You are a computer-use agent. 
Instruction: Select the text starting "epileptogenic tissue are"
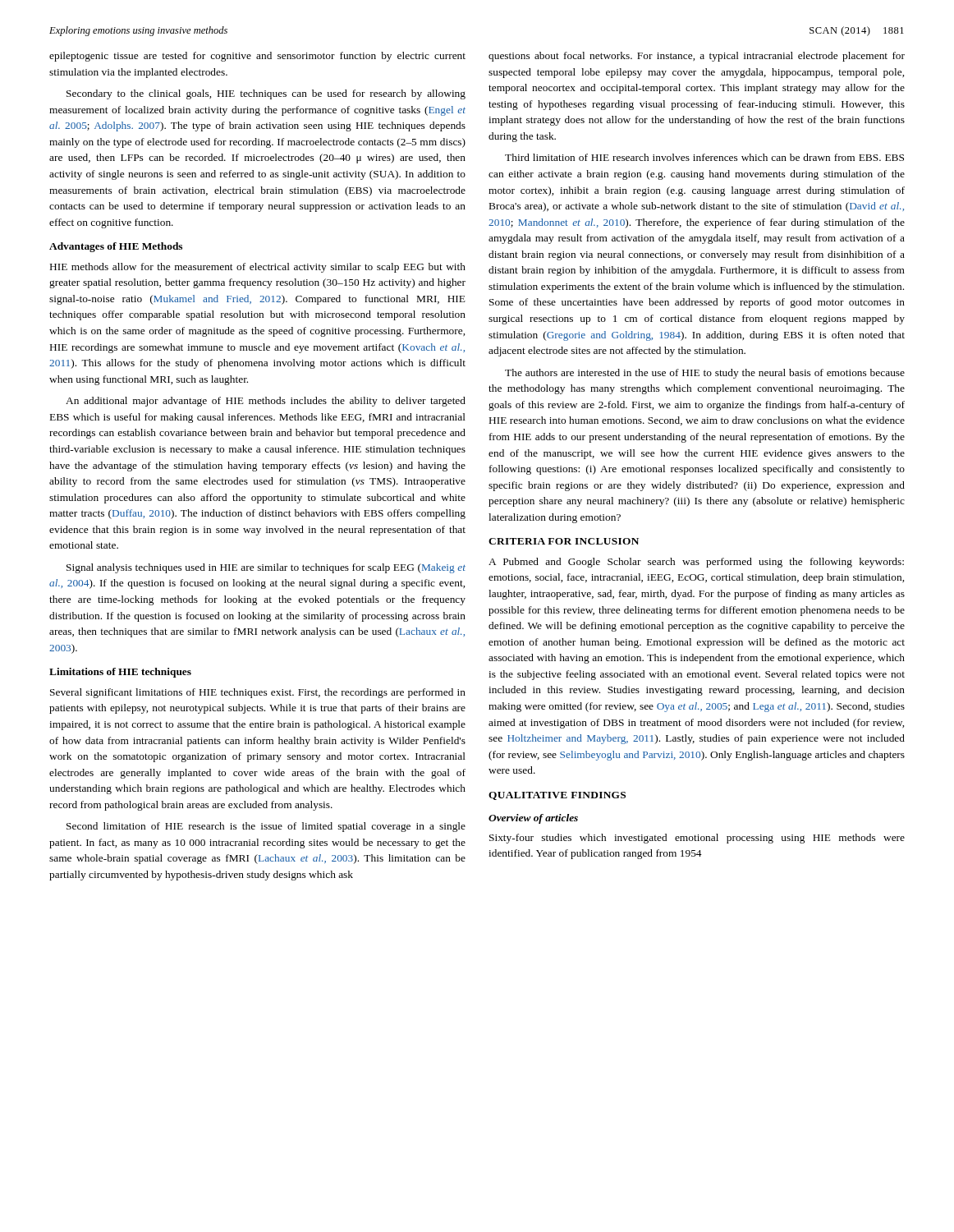click(257, 139)
